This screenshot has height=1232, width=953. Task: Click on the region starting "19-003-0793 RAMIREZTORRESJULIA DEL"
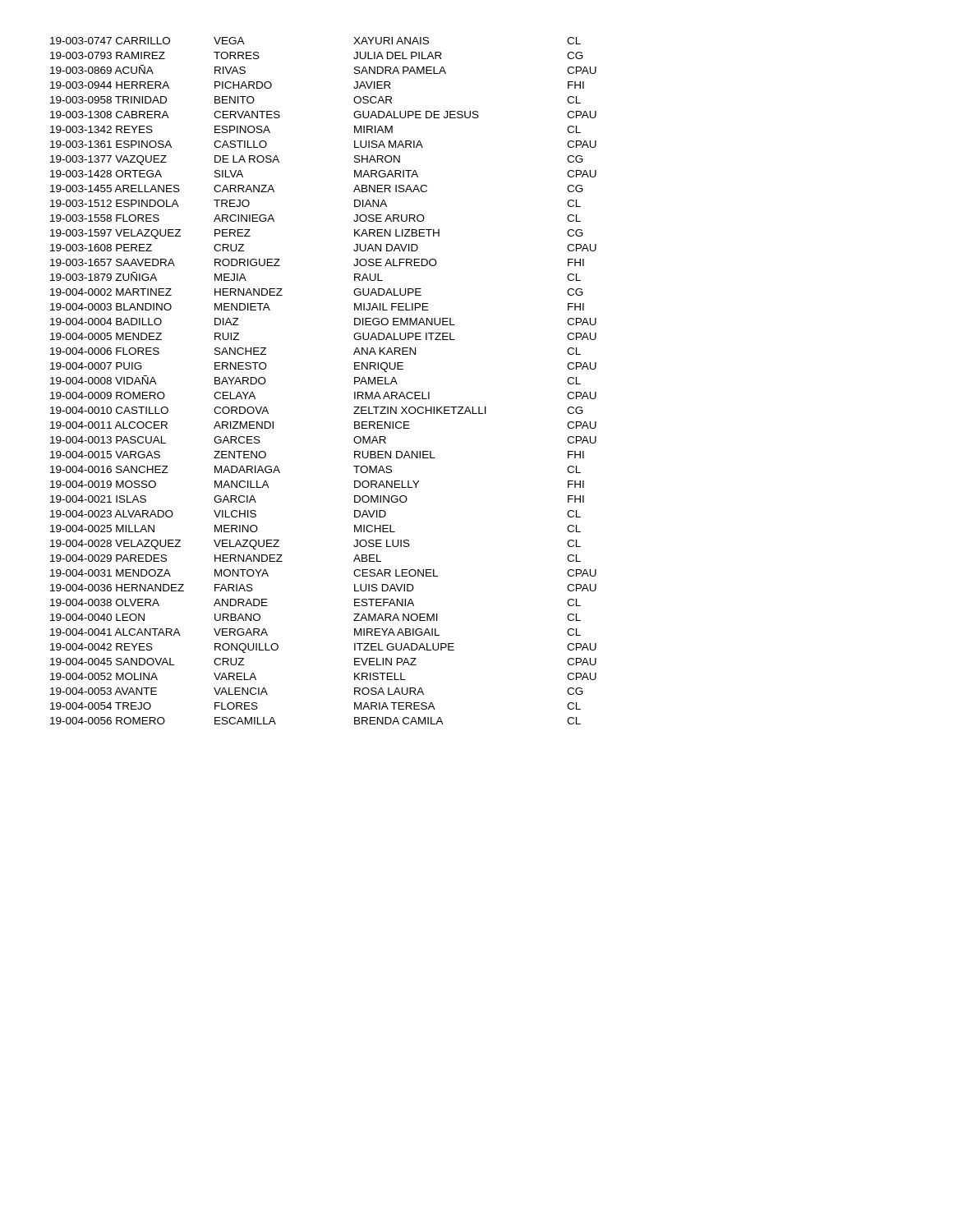click(x=106, y=55)
